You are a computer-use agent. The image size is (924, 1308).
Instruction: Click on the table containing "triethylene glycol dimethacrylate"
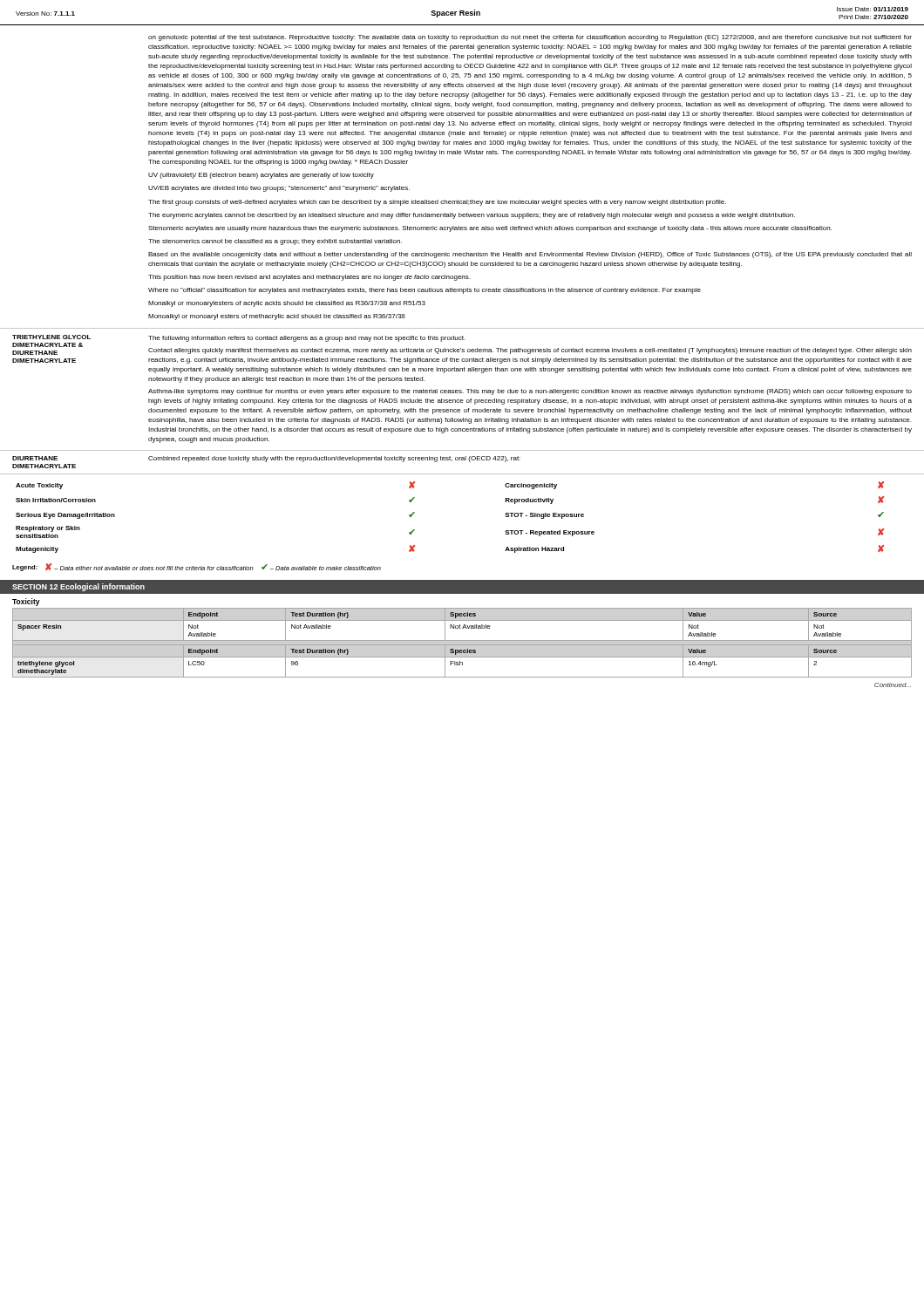462,643
